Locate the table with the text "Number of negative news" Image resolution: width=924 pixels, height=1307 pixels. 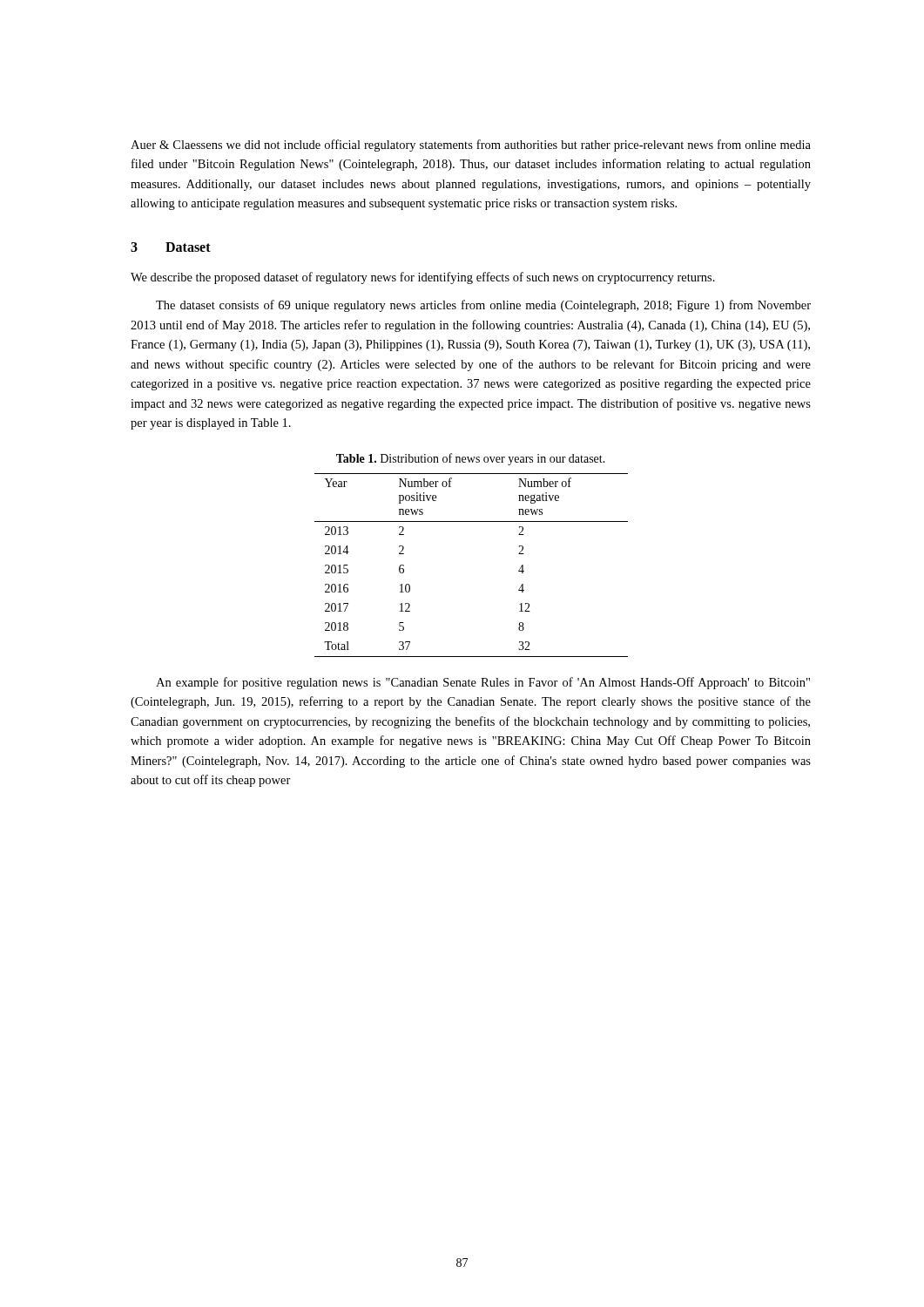[471, 565]
